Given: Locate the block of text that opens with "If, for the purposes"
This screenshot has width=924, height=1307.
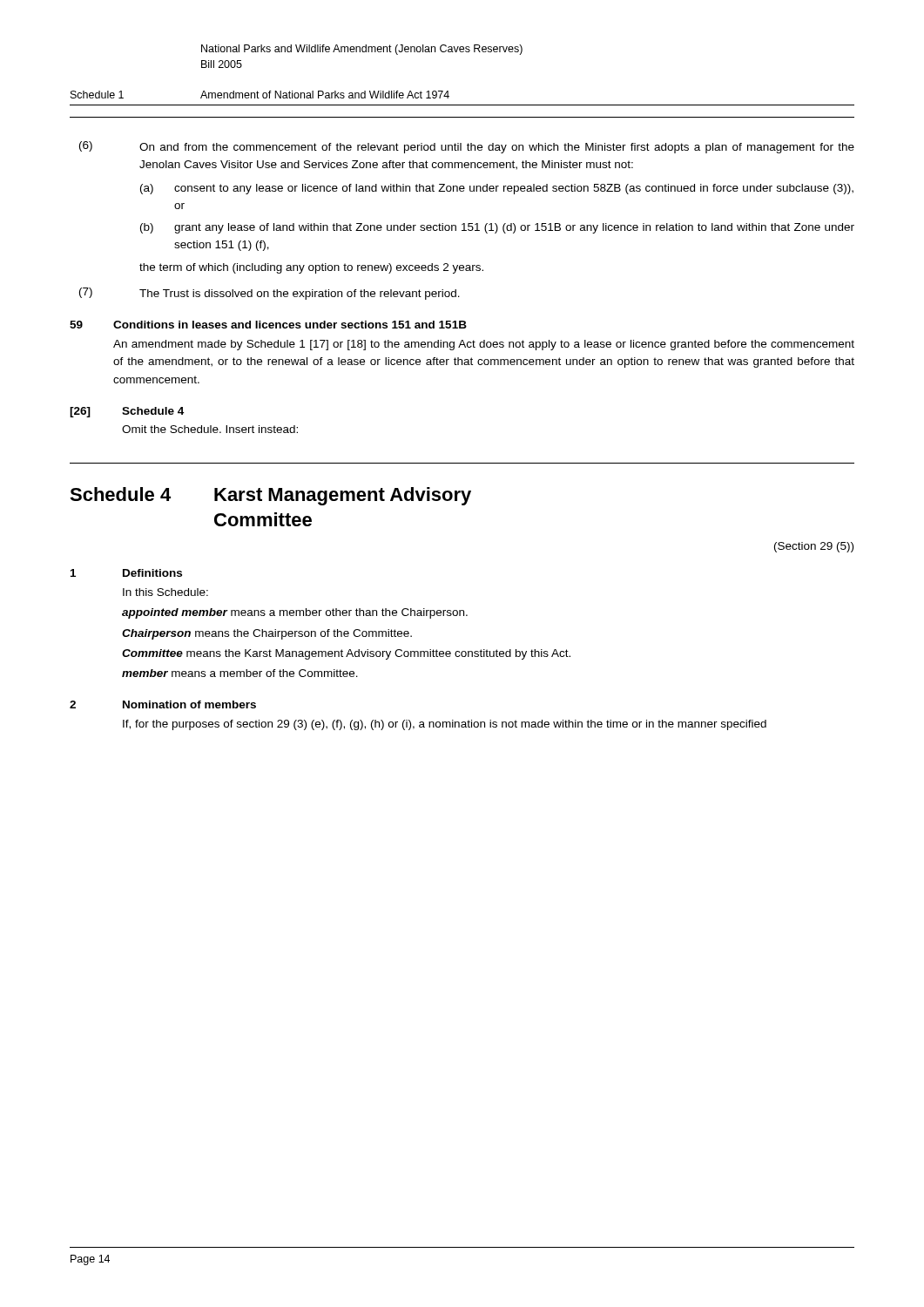Looking at the screenshot, I should [488, 725].
